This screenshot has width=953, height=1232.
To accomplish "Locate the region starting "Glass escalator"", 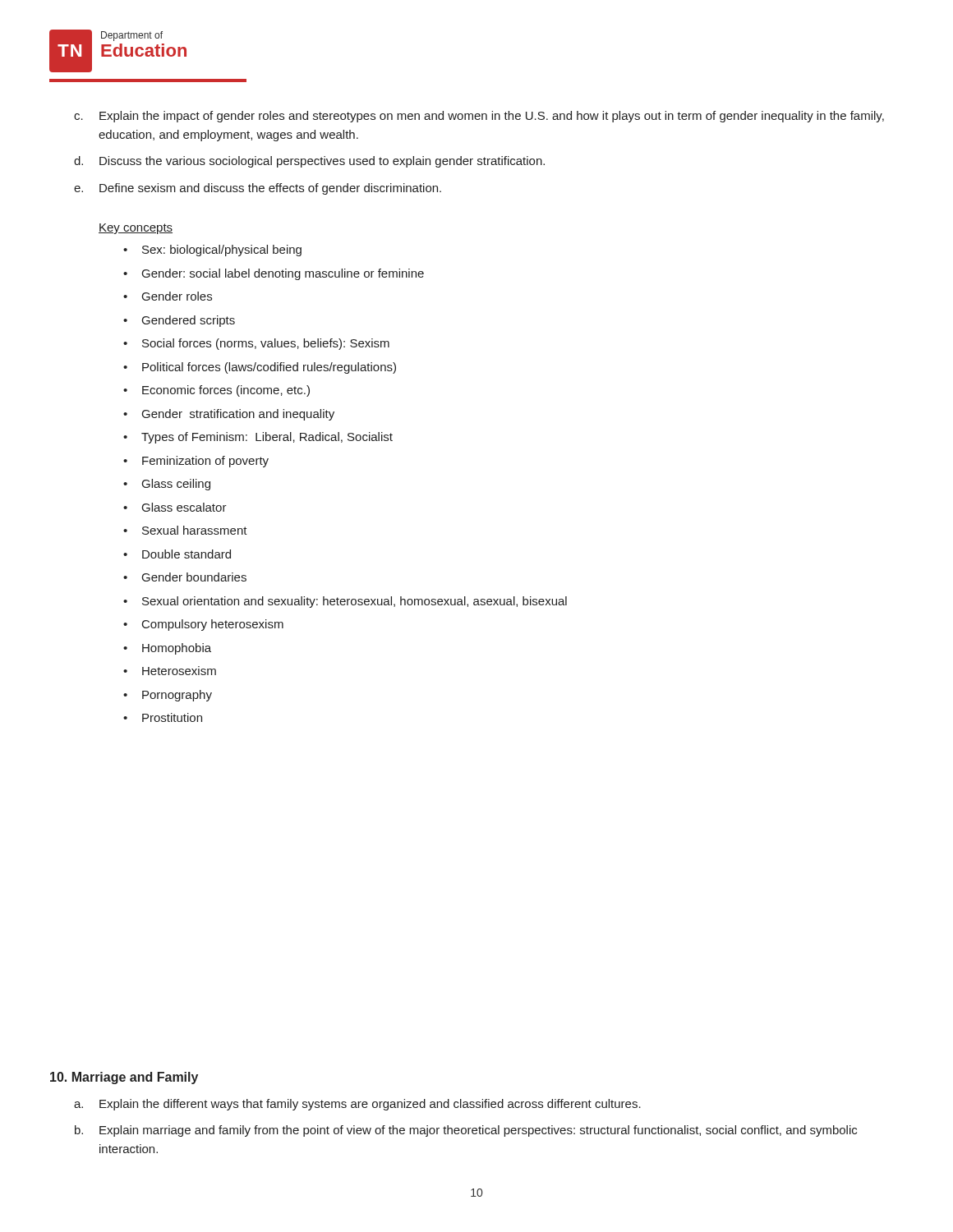I will pyautogui.click(x=184, y=507).
